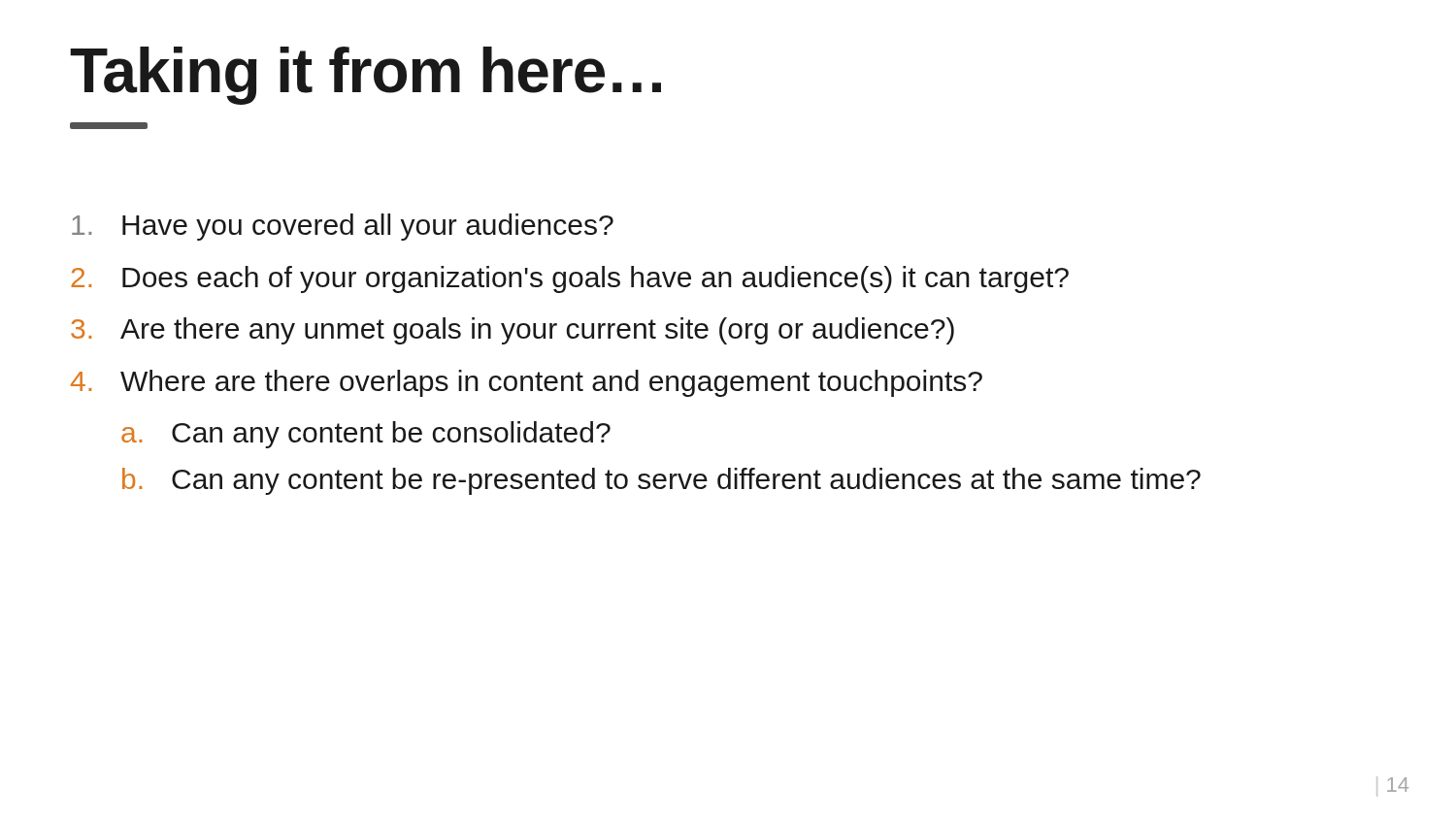1456x819 pixels.
Task: Locate the text "Taking it from here…"
Action: pos(369,83)
